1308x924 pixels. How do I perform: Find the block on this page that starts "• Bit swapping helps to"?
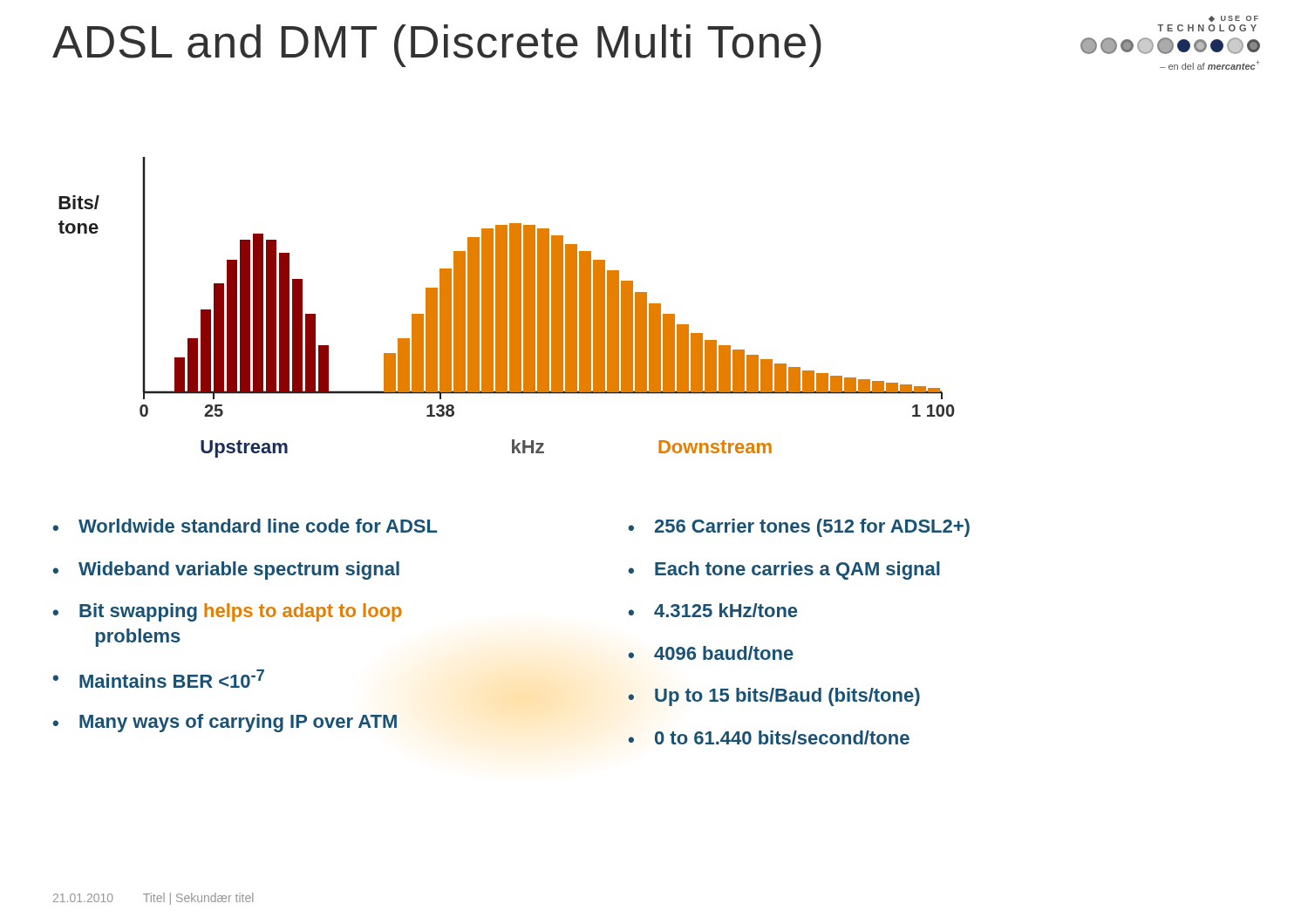227,624
